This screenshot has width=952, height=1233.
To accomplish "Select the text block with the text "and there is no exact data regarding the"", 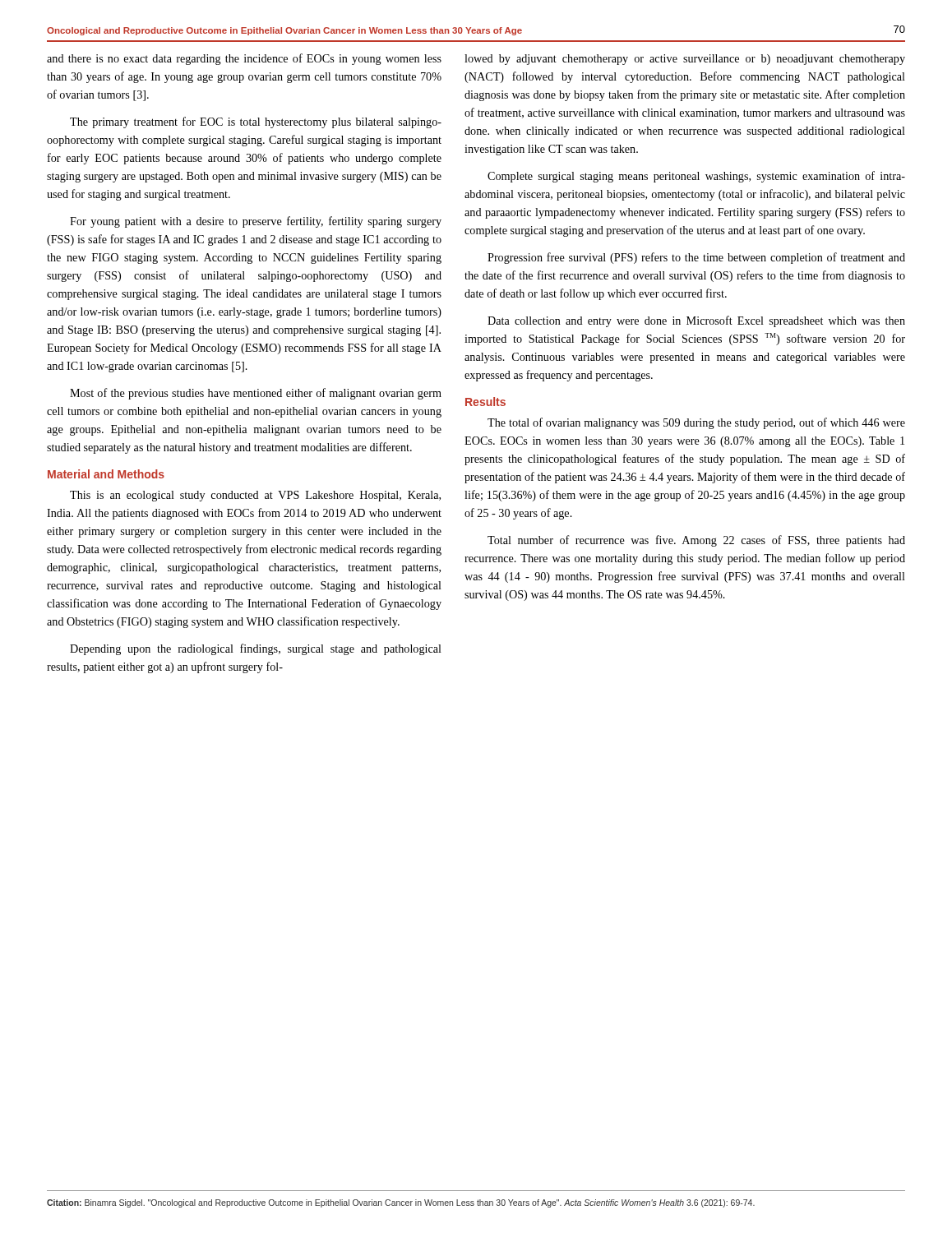I will click(244, 76).
